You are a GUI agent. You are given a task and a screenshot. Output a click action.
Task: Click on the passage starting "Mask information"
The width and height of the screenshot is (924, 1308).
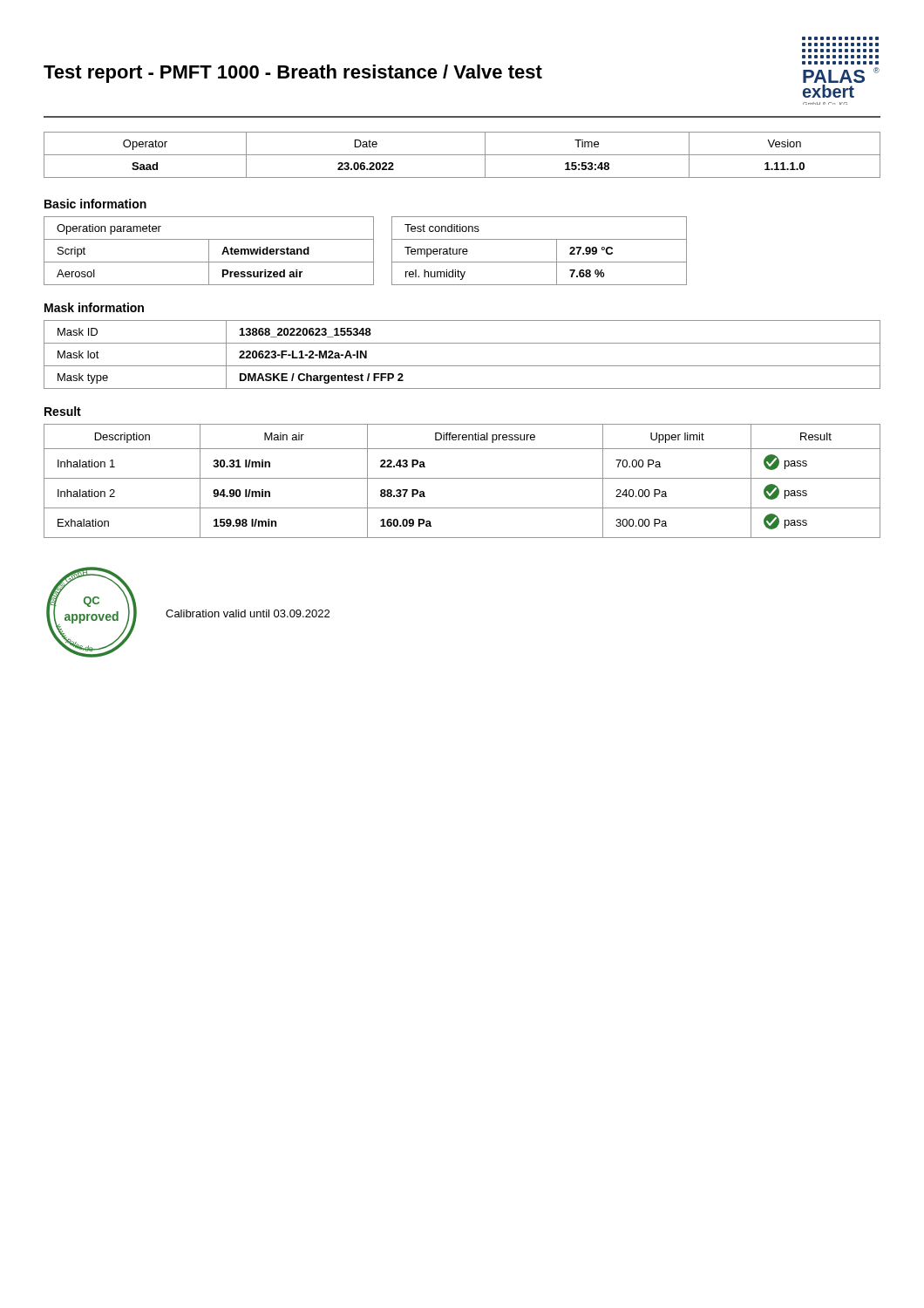[94, 308]
